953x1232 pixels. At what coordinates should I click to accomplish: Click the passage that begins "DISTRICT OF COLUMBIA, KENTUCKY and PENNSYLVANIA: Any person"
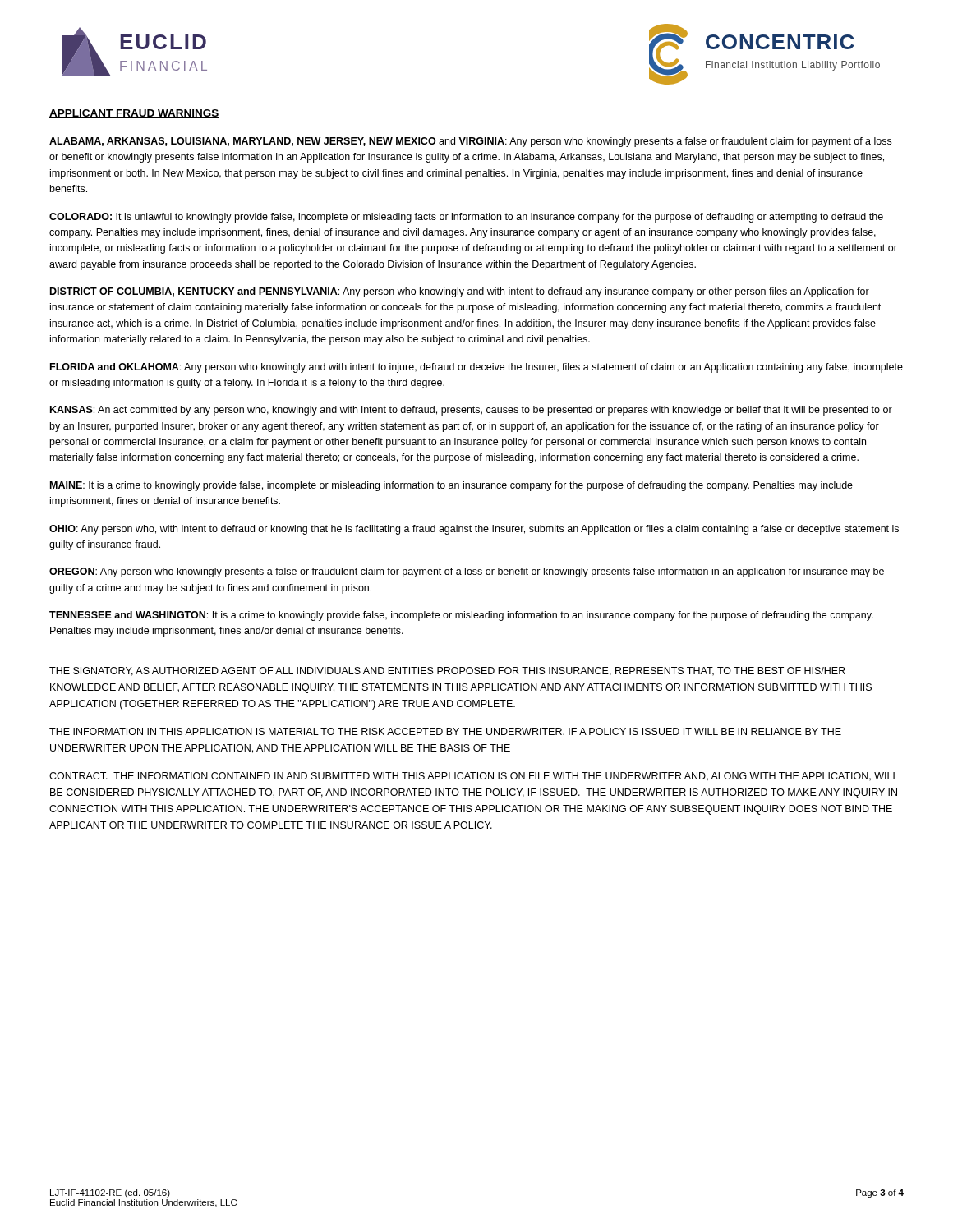(465, 315)
